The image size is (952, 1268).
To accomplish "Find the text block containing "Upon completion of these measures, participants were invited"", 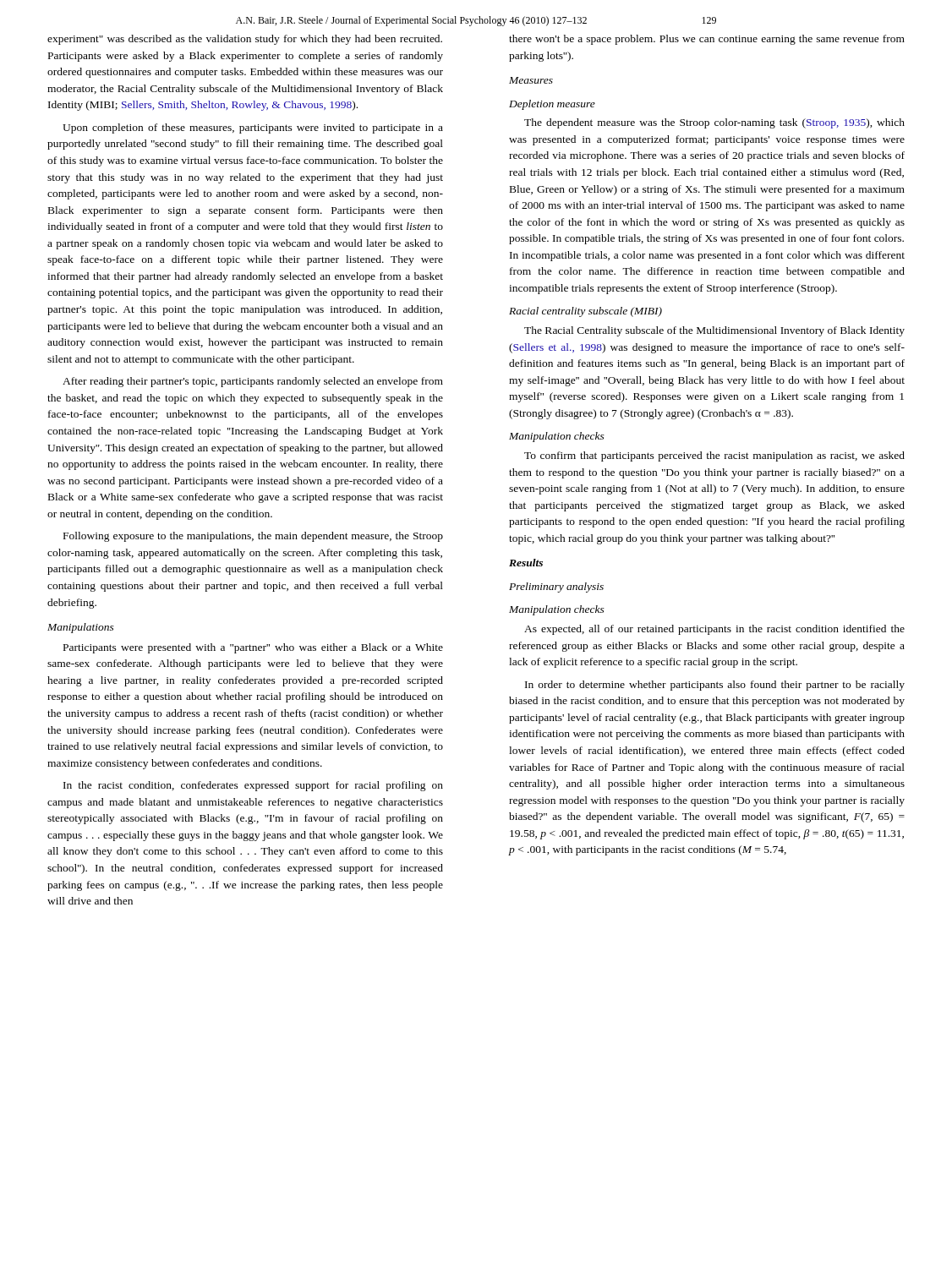I will click(245, 243).
